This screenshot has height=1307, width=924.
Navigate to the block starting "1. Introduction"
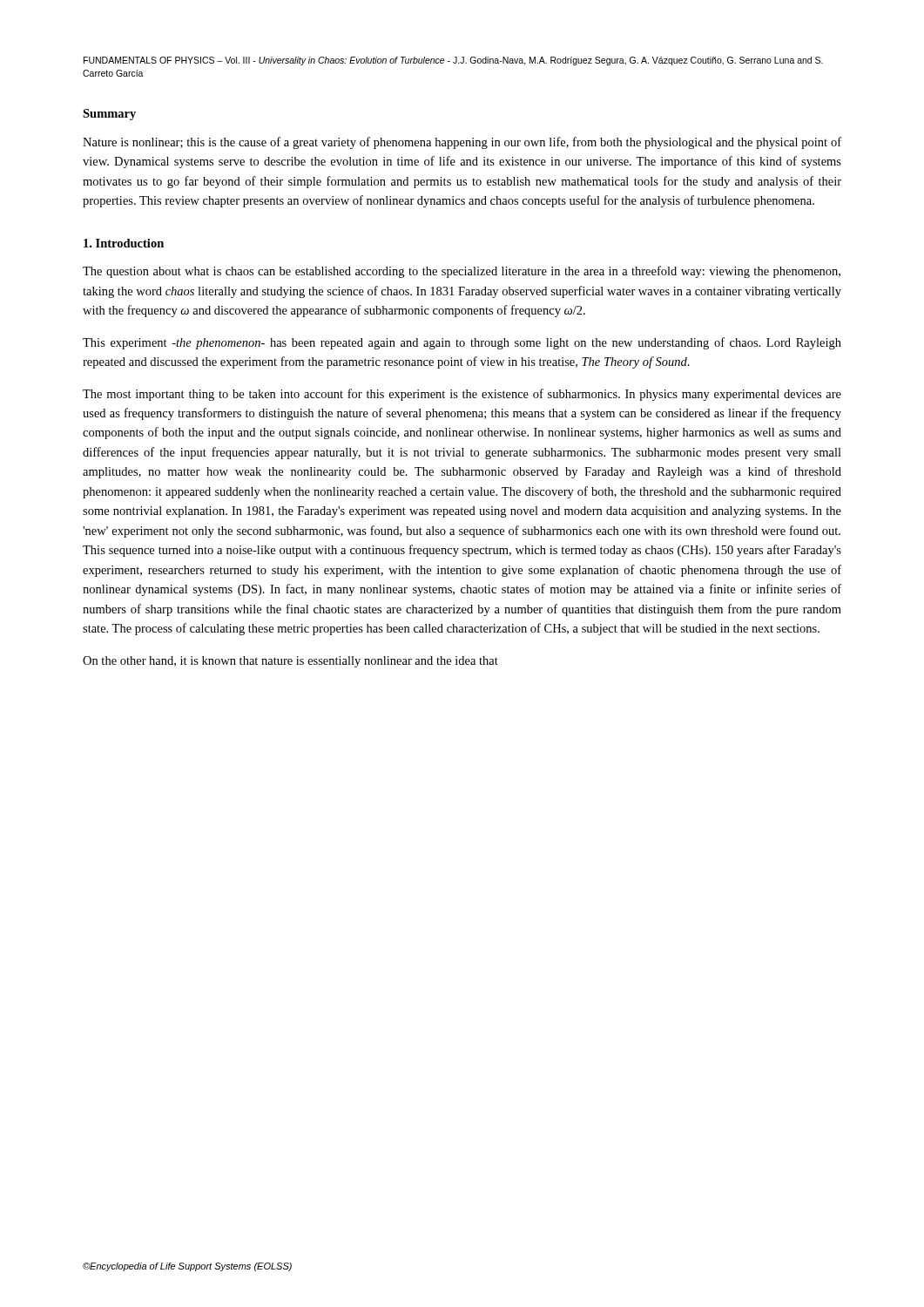pyautogui.click(x=123, y=243)
